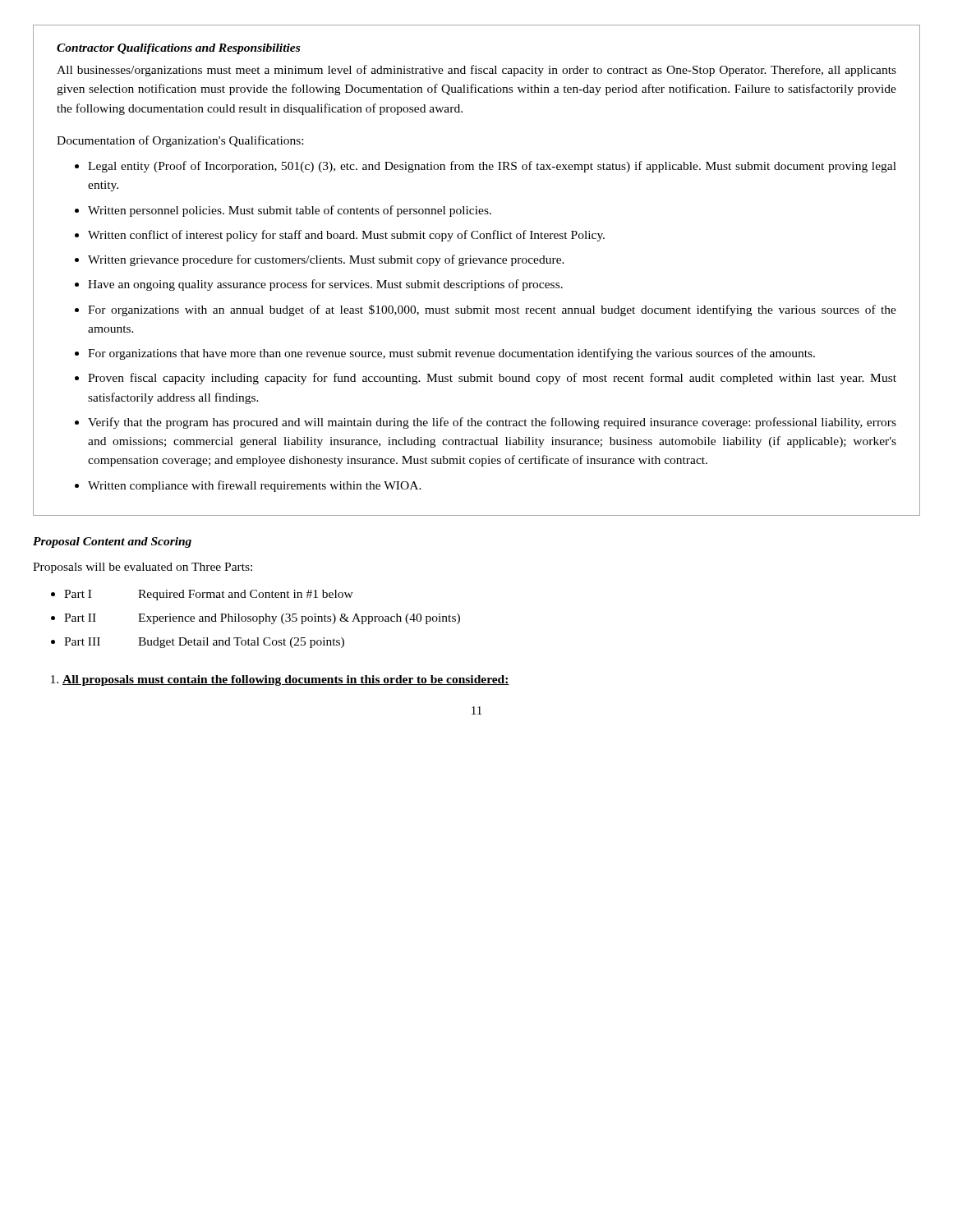Find the passage starting "Verify that the program has"

[492, 441]
